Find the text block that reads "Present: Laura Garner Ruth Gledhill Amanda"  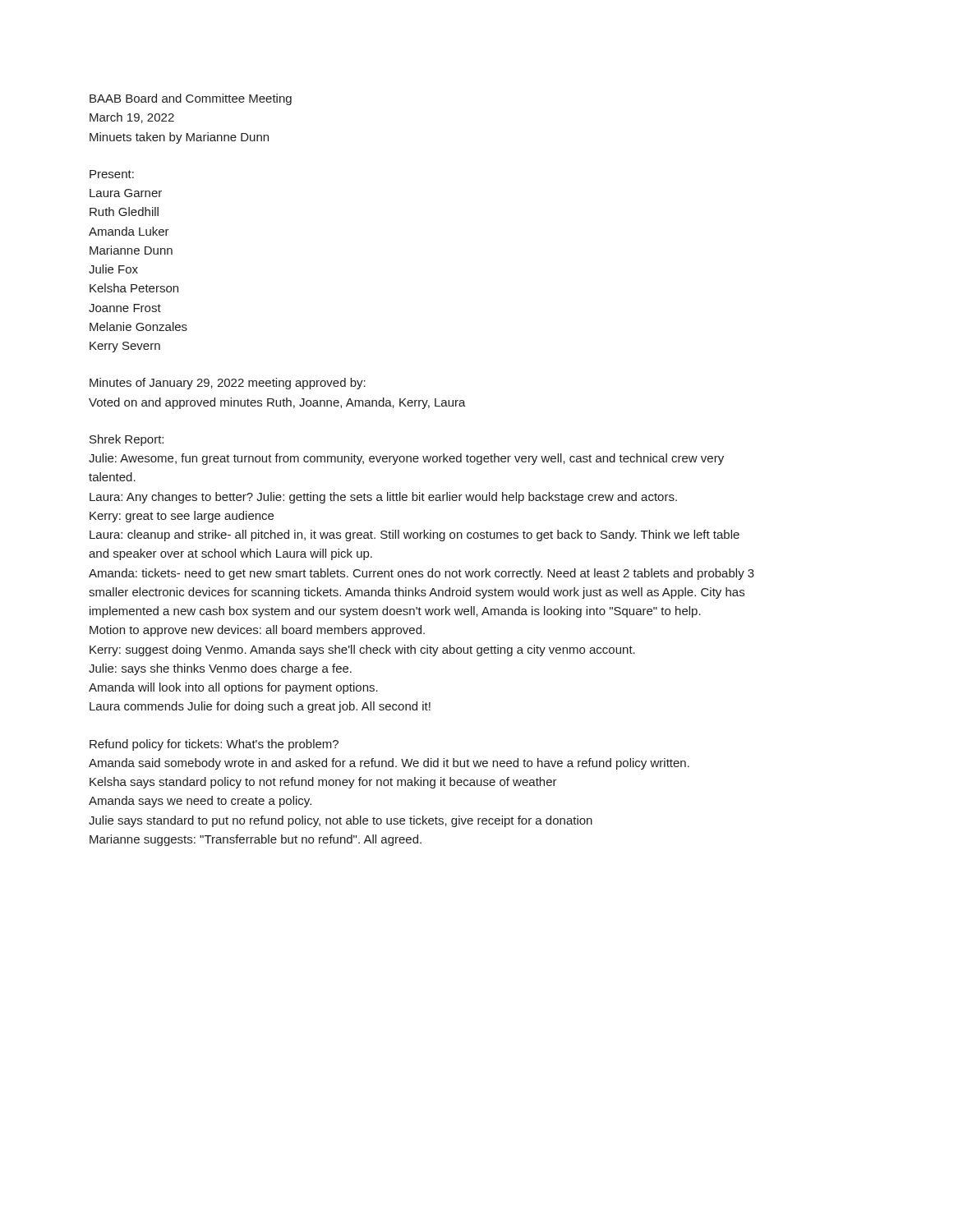[112, 174]
